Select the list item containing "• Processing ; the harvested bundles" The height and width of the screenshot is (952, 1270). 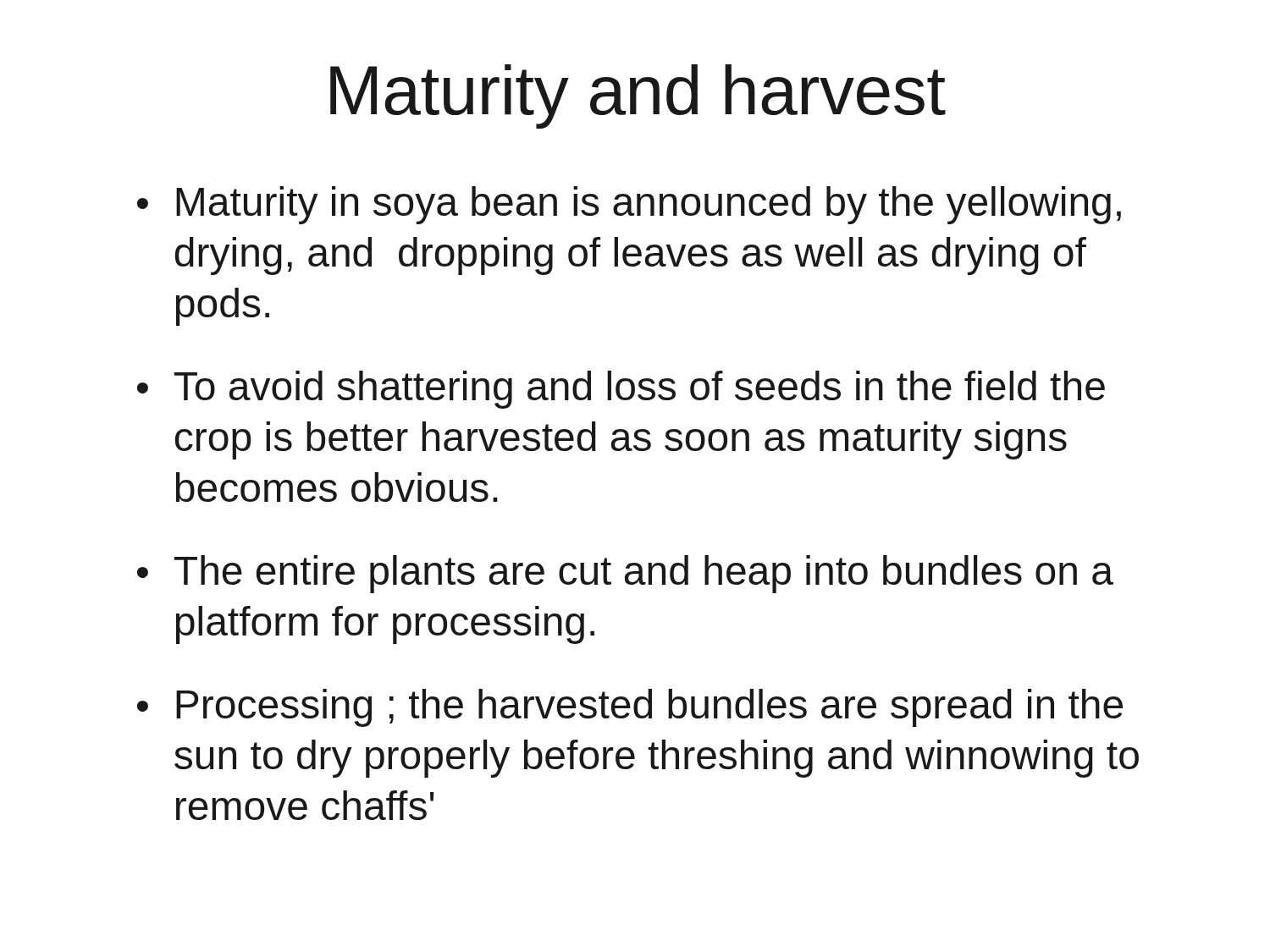[660, 756]
